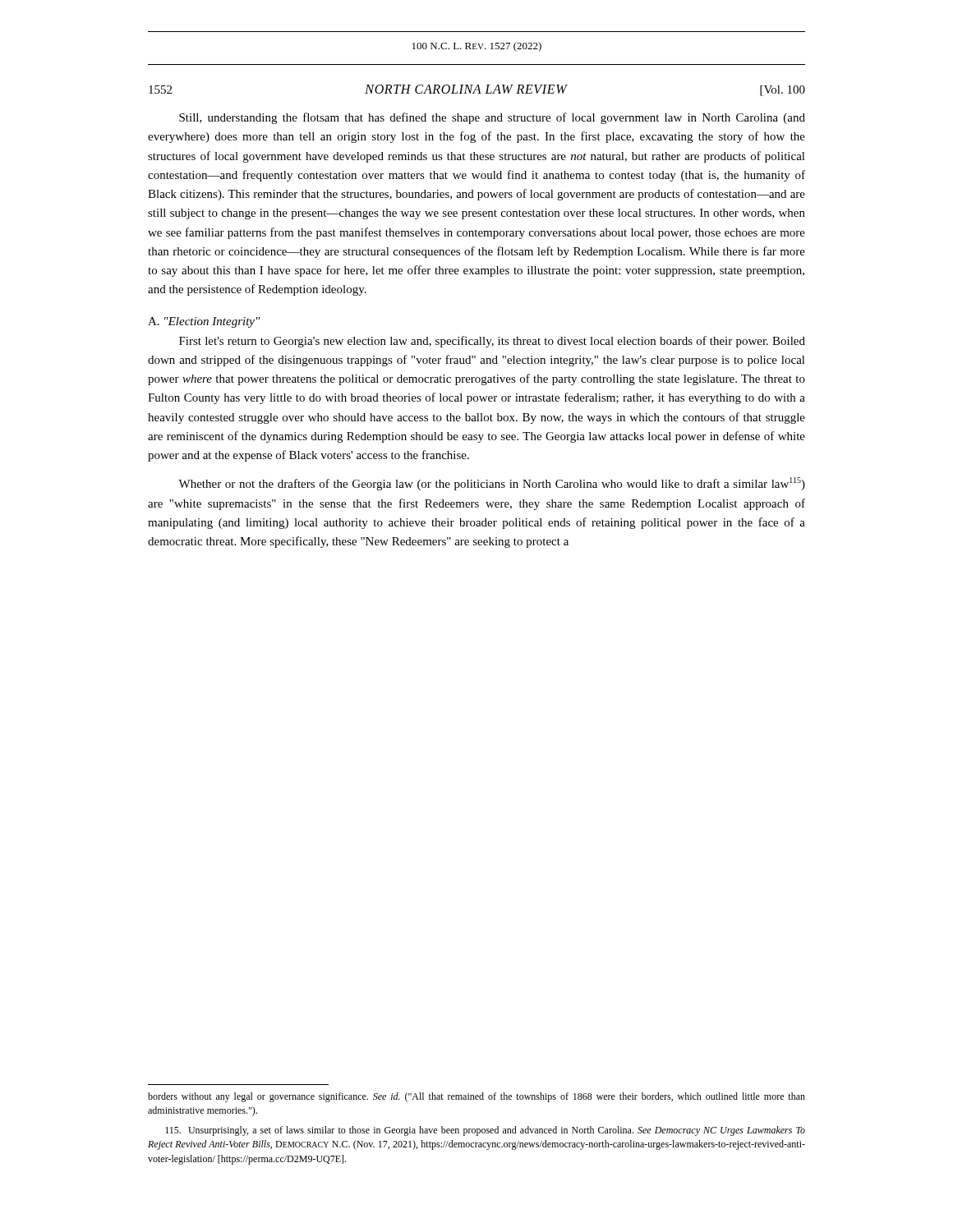953x1232 pixels.
Task: Point to the block beginning "Still, understanding the flotsam that has"
Action: 476,203
